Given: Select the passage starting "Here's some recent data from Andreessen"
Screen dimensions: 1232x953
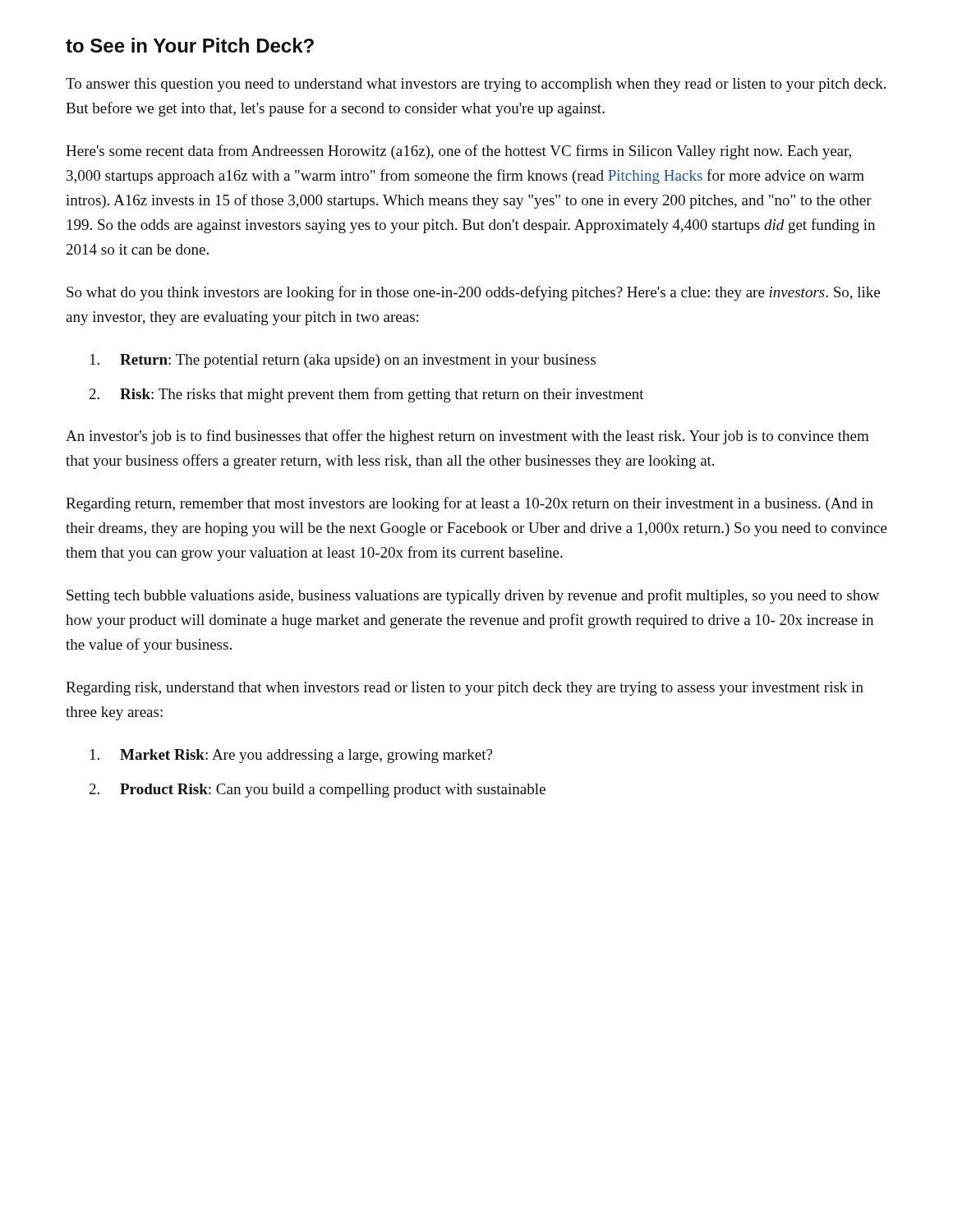Looking at the screenshot, I should click(x=471, y=200).
